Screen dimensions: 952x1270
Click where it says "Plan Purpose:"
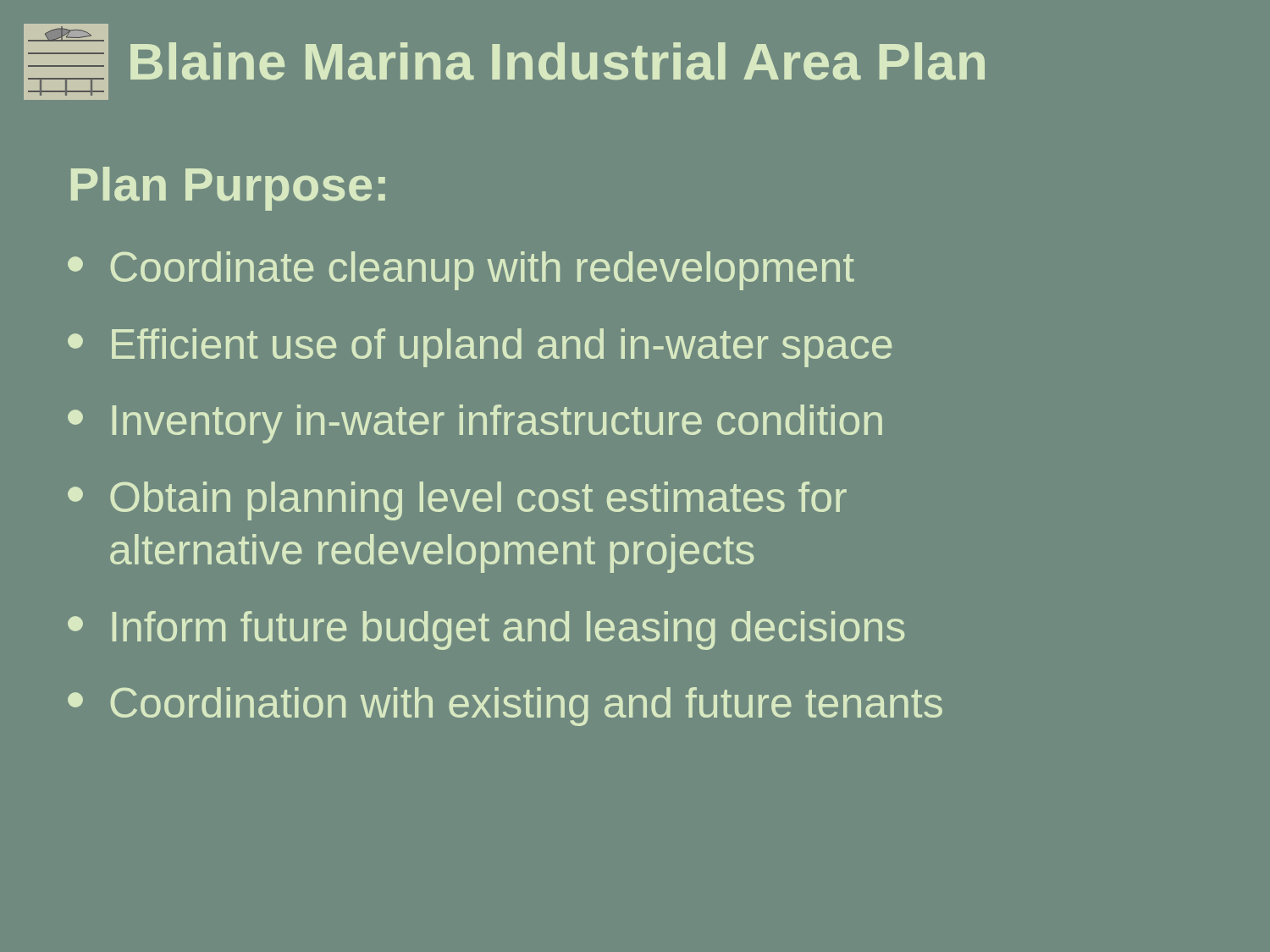229,184
